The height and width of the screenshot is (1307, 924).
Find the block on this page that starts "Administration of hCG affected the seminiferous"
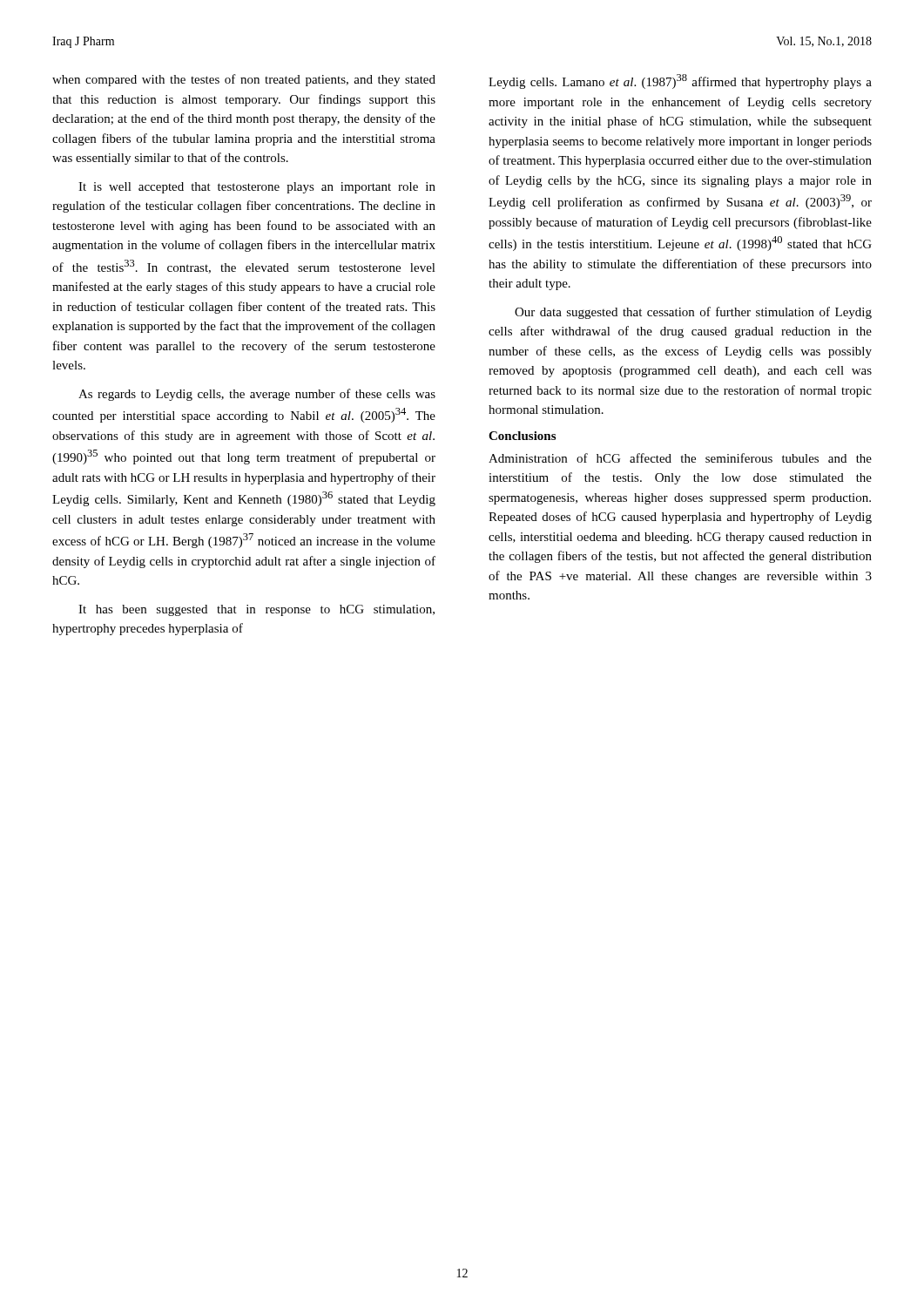680,527
